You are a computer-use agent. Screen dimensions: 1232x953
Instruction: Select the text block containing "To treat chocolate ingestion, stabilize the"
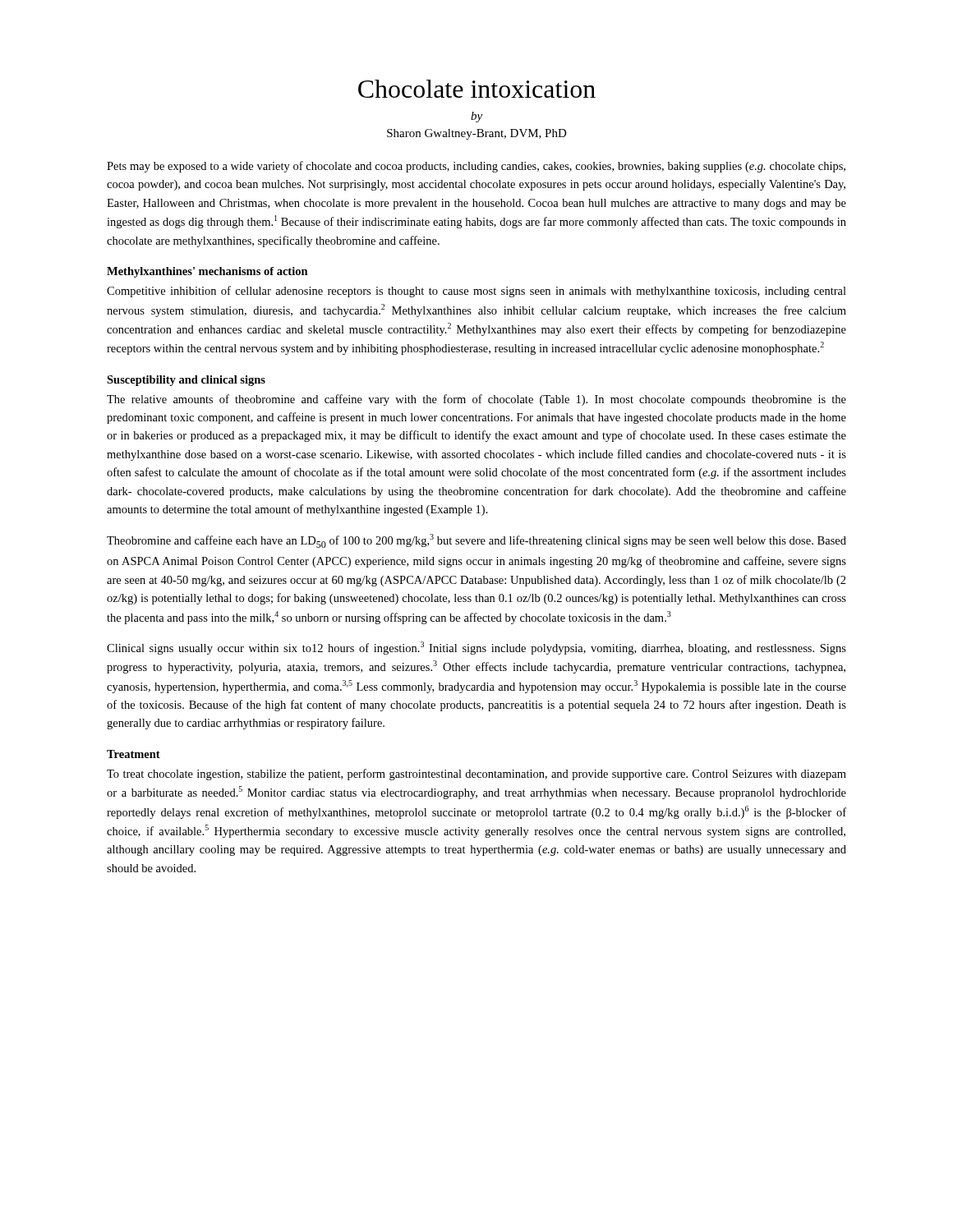tap(476, 821)
